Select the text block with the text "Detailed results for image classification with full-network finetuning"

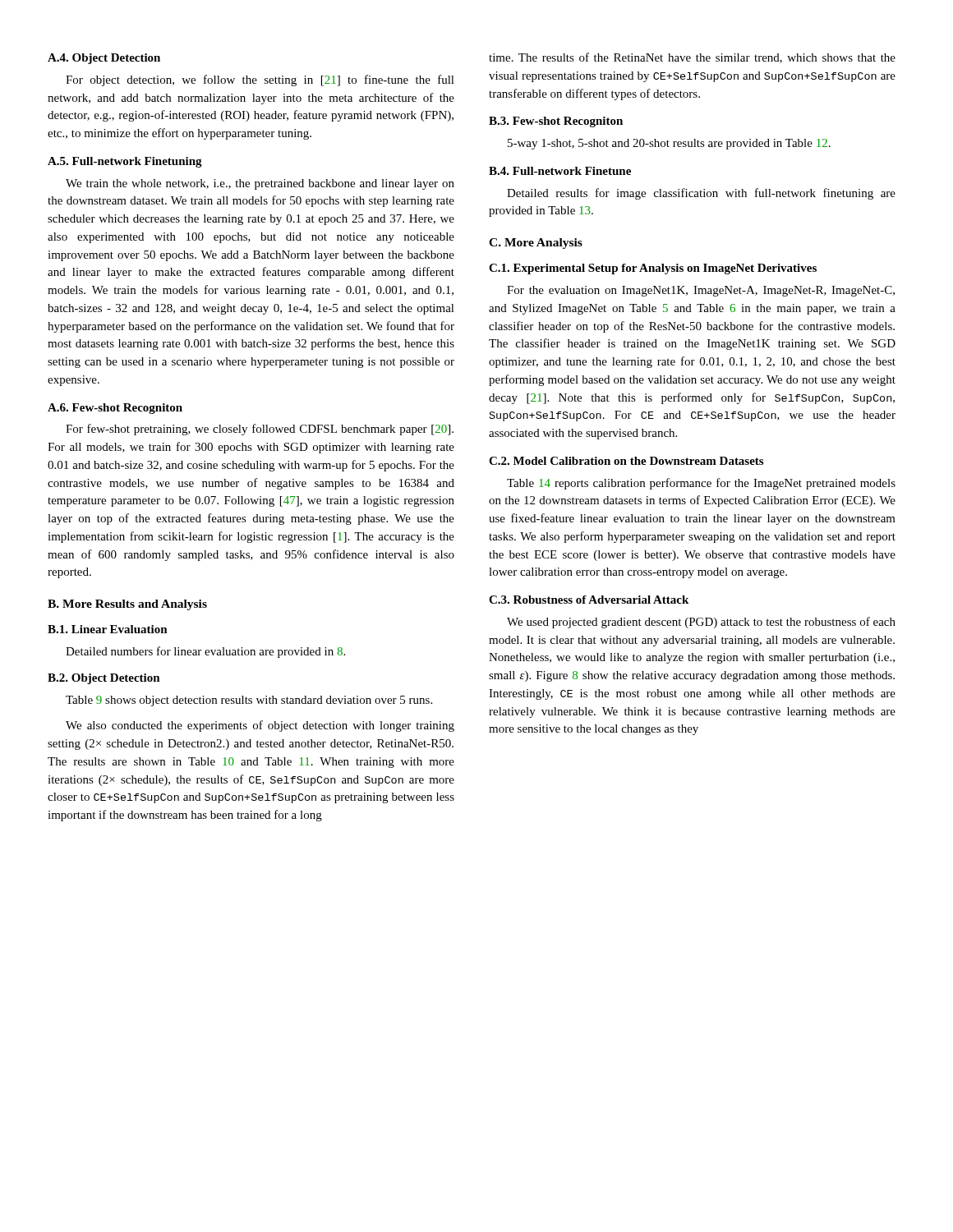pyautogui.click(x=692, y=202)
